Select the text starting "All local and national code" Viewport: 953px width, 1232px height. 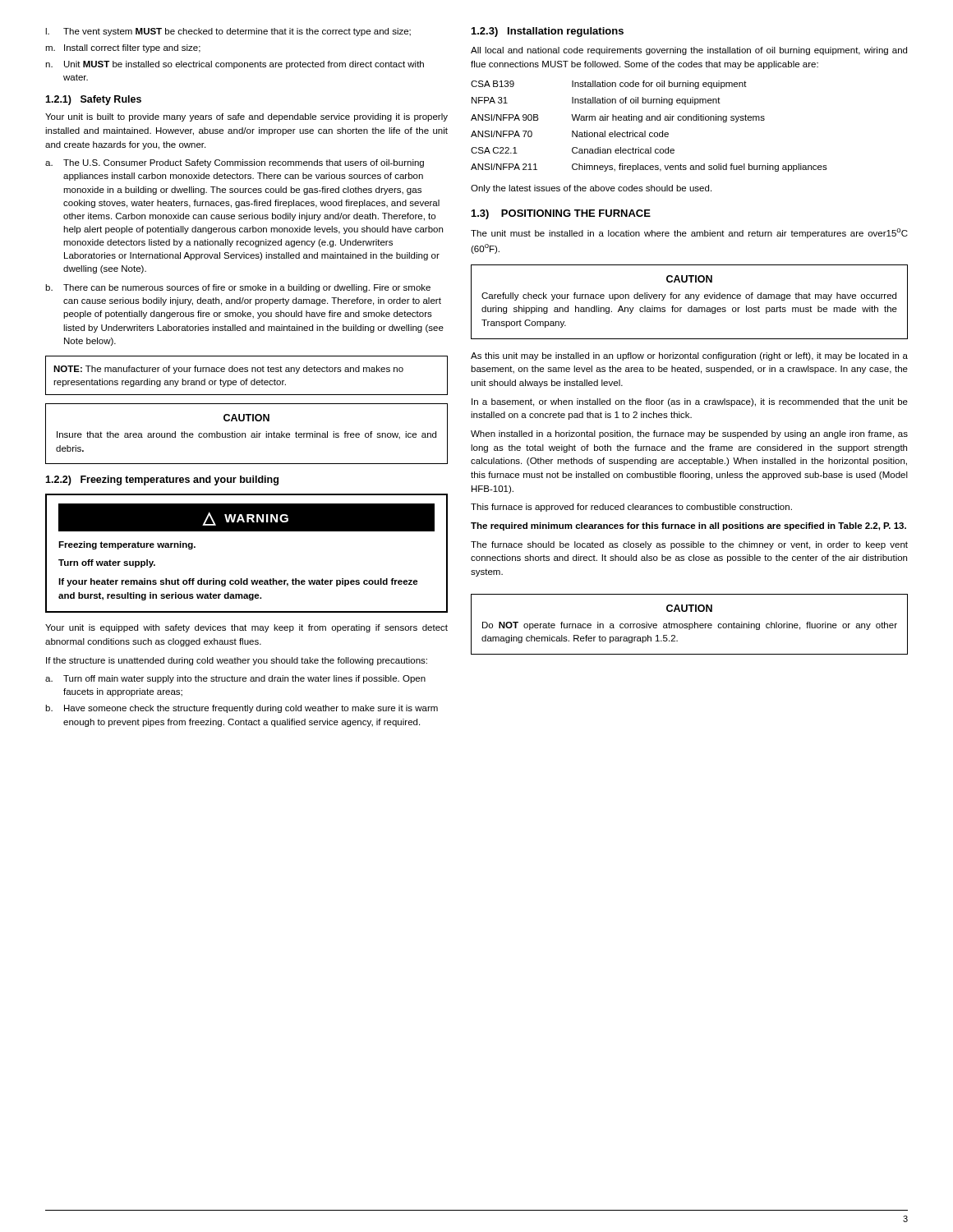point(689,57)
